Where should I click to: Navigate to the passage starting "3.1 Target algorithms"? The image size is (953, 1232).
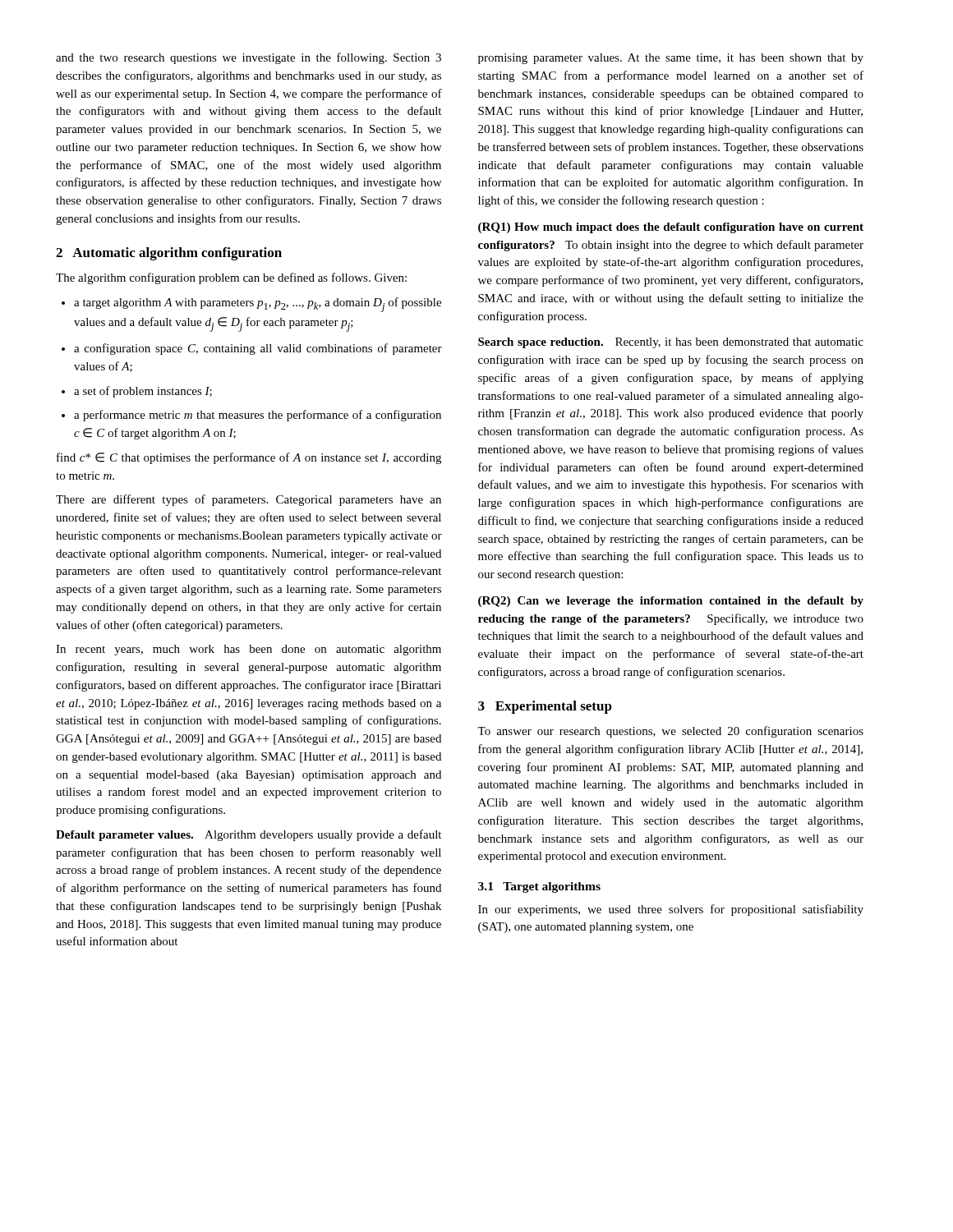point(539,887)
